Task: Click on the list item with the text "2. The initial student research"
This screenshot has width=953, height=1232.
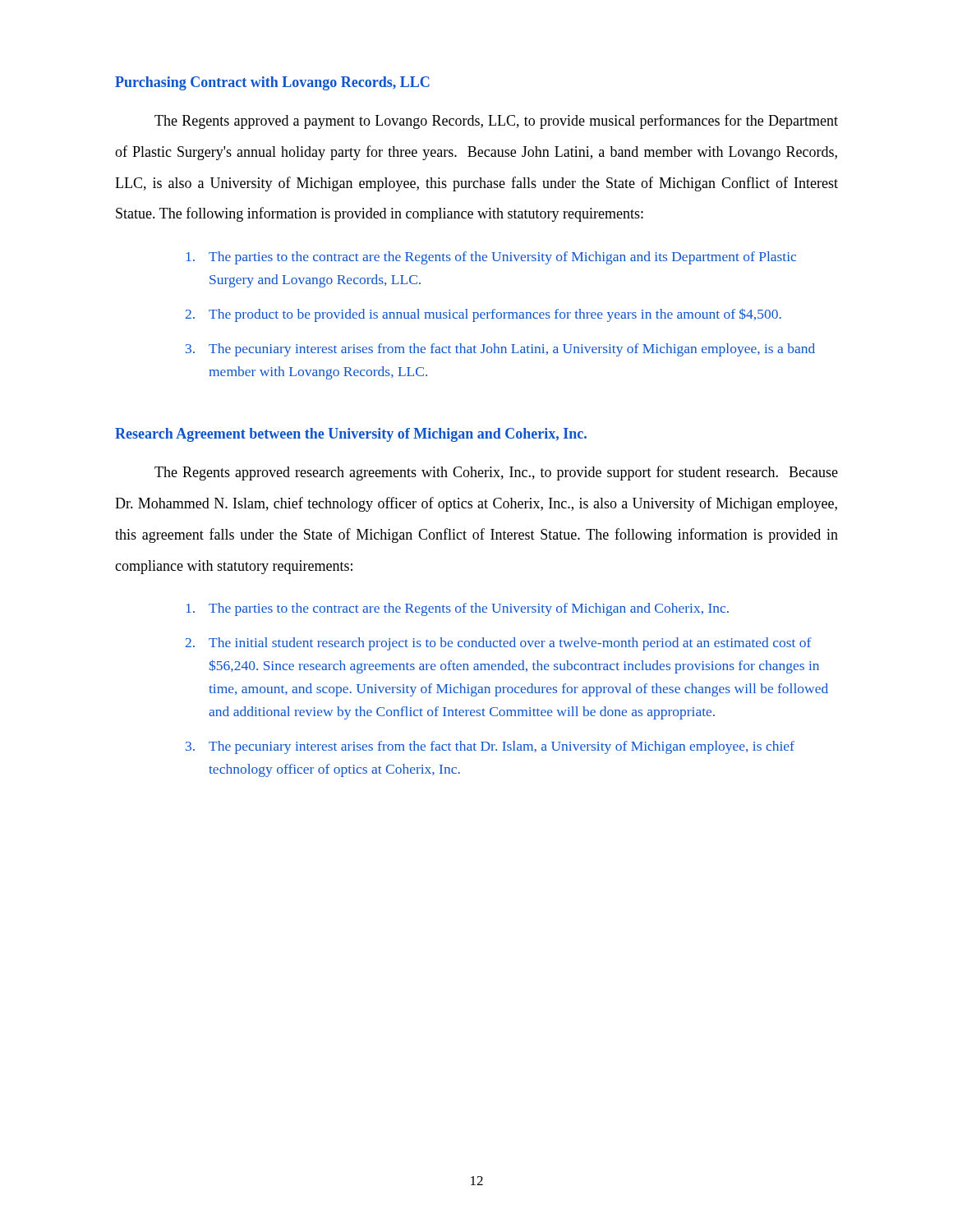Action: click(501, 677)
